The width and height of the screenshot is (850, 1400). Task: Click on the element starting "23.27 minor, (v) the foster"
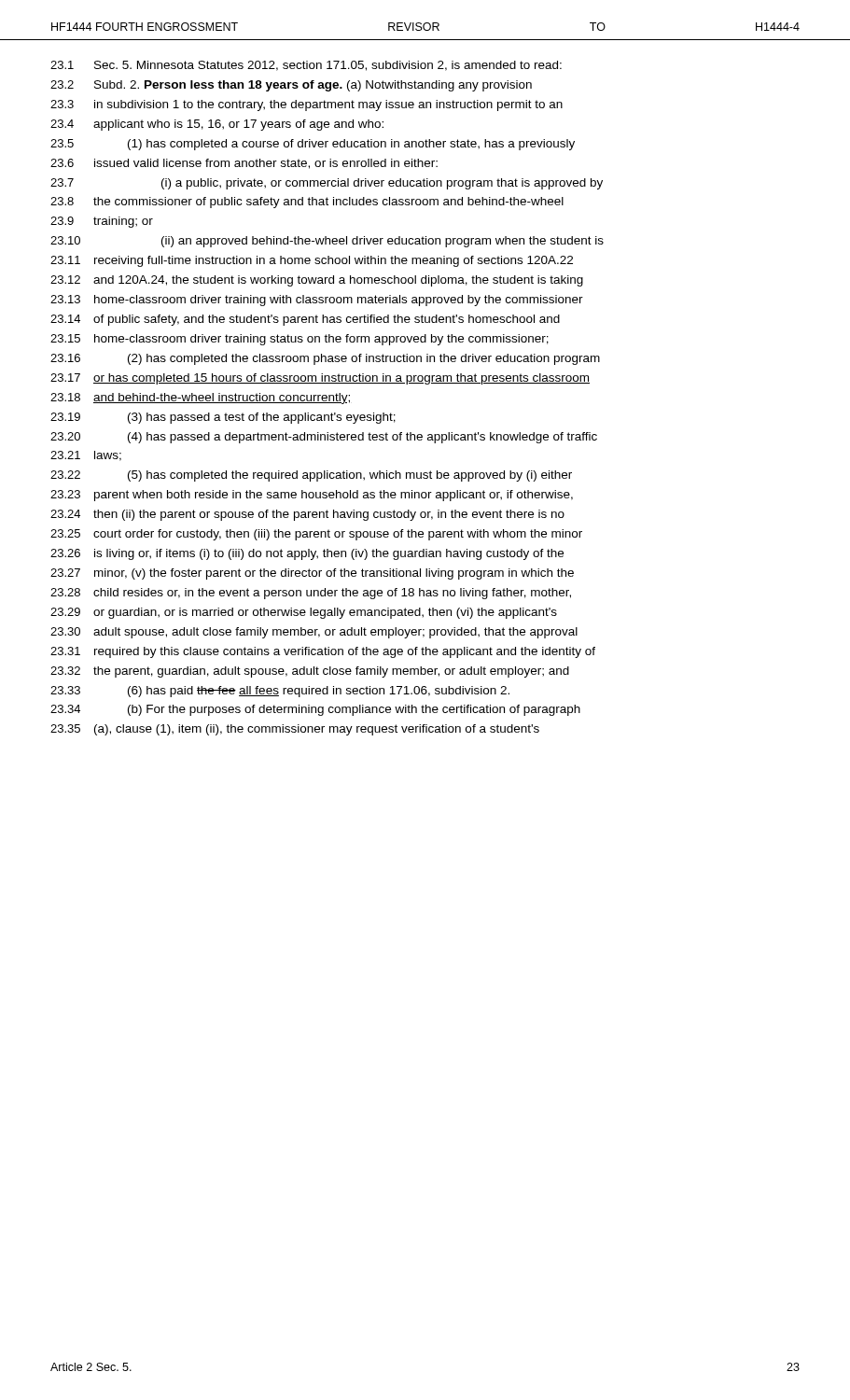tap(425, 573)
